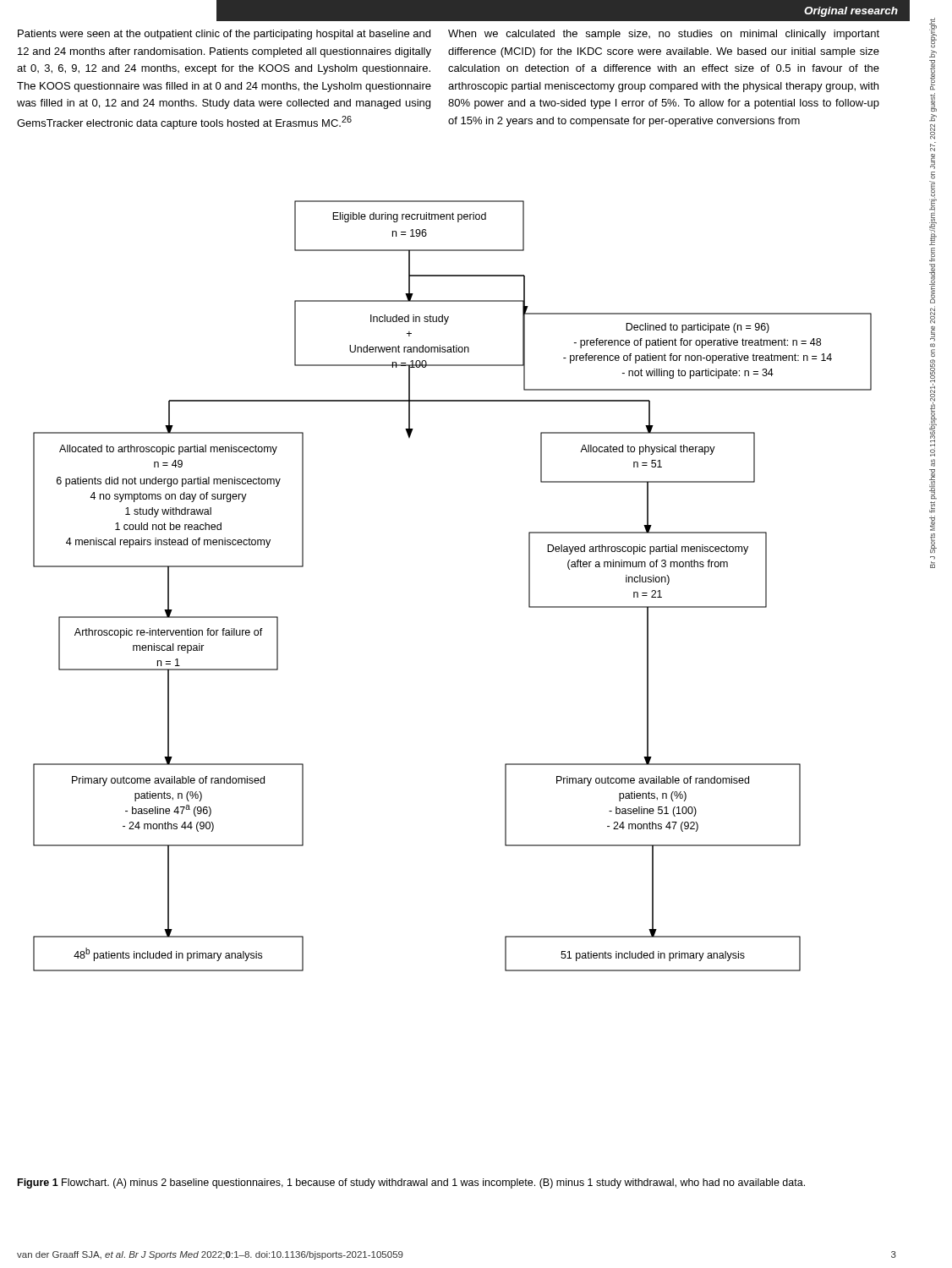Navigate to the element starting "When we calculated the"
952x1268 pixels.
tap(664, 77)
